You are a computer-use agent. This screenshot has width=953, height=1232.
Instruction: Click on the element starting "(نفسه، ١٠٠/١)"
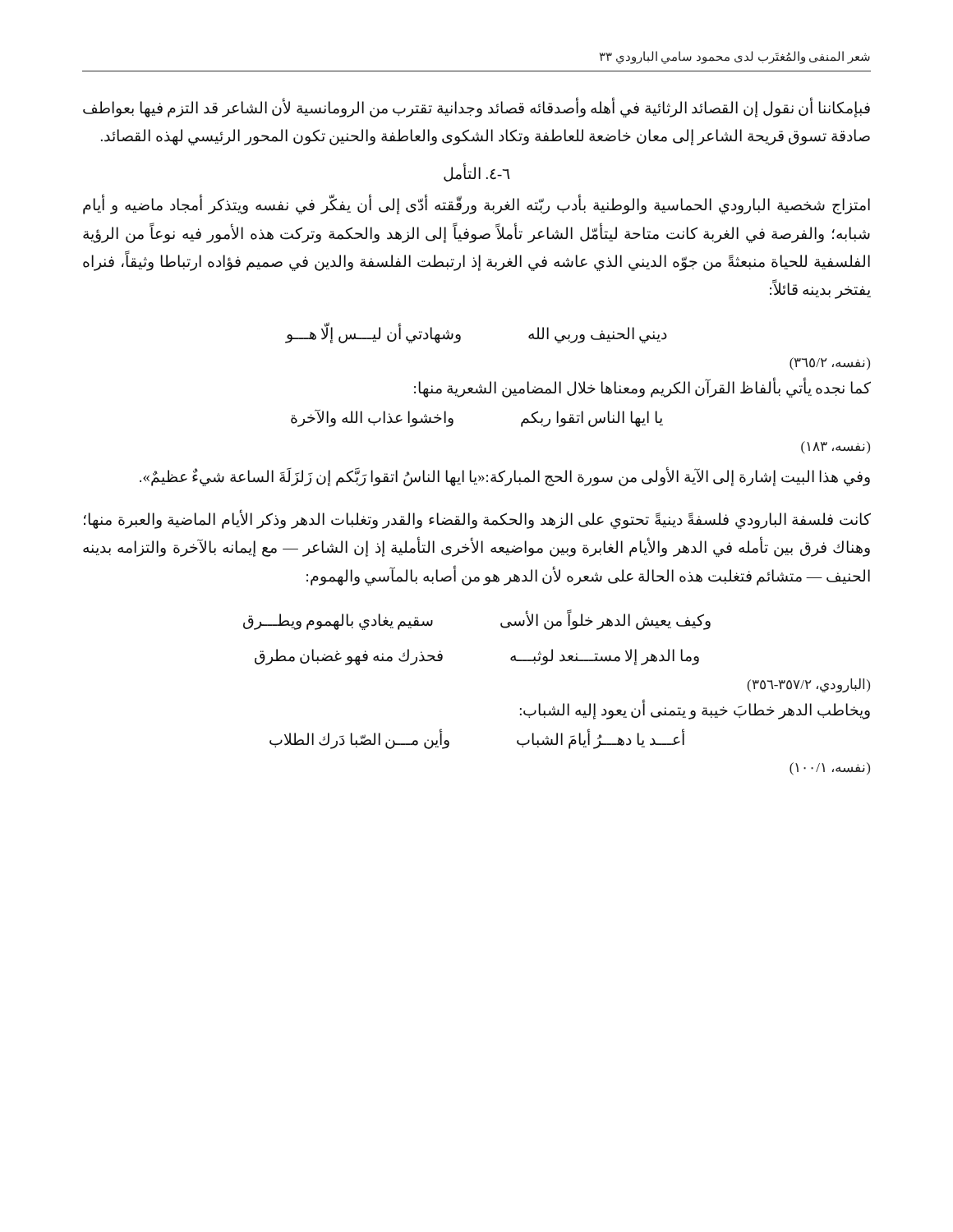tap(830, 768)
